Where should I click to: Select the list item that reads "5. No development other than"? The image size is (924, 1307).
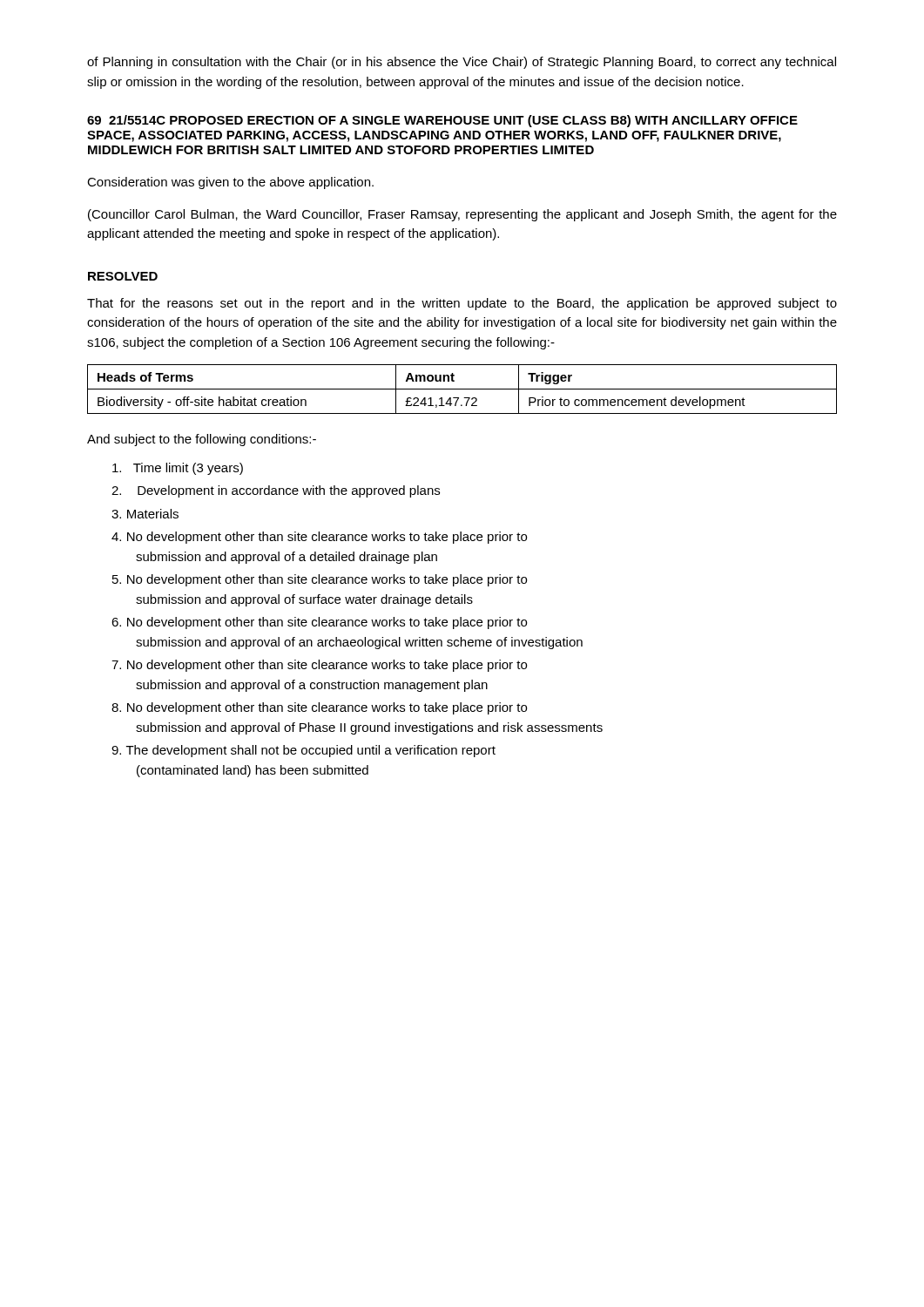pyautogui.click(x=474, y=590)
